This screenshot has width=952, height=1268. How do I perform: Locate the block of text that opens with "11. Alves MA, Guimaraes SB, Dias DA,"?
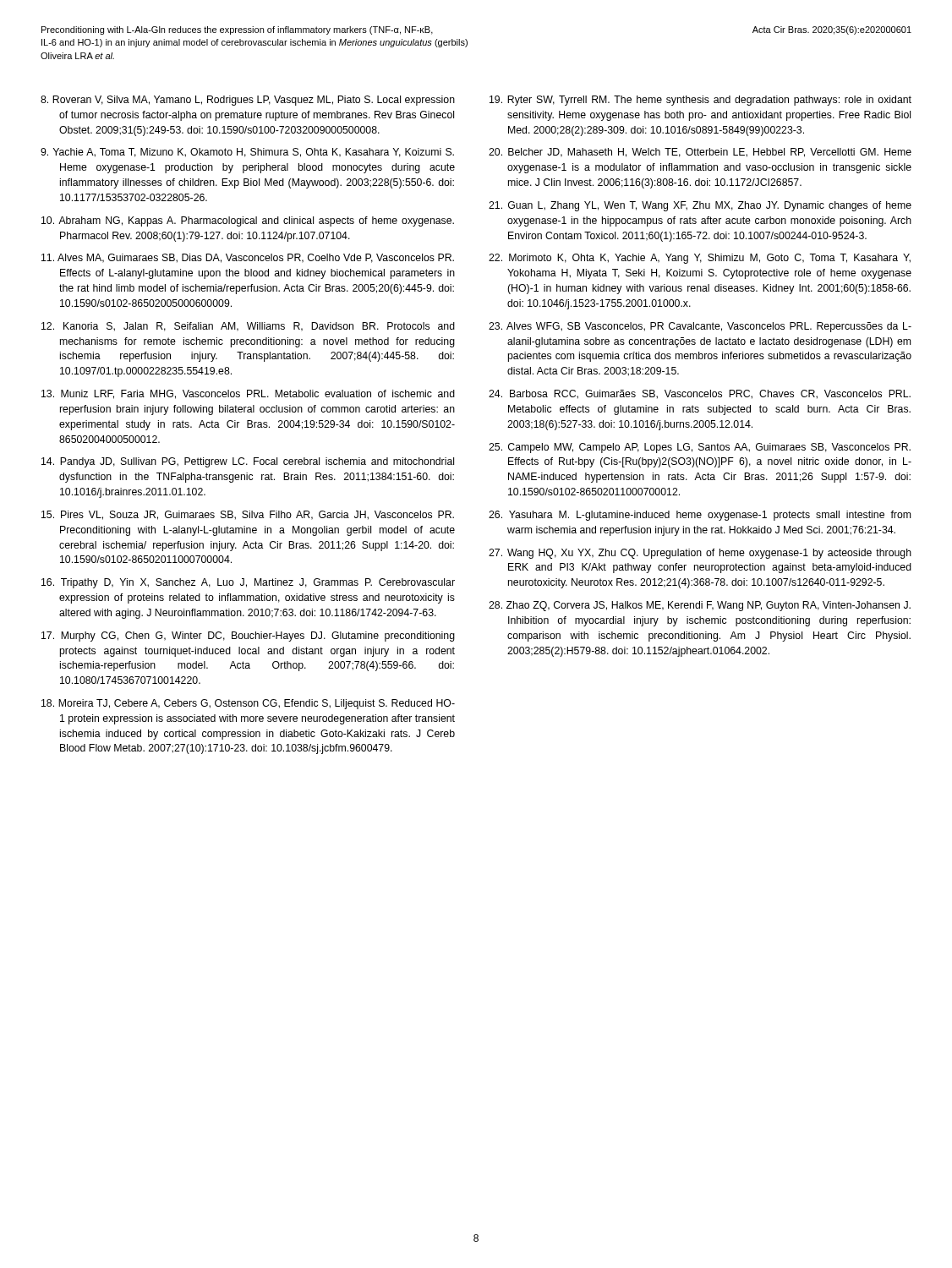248,281
